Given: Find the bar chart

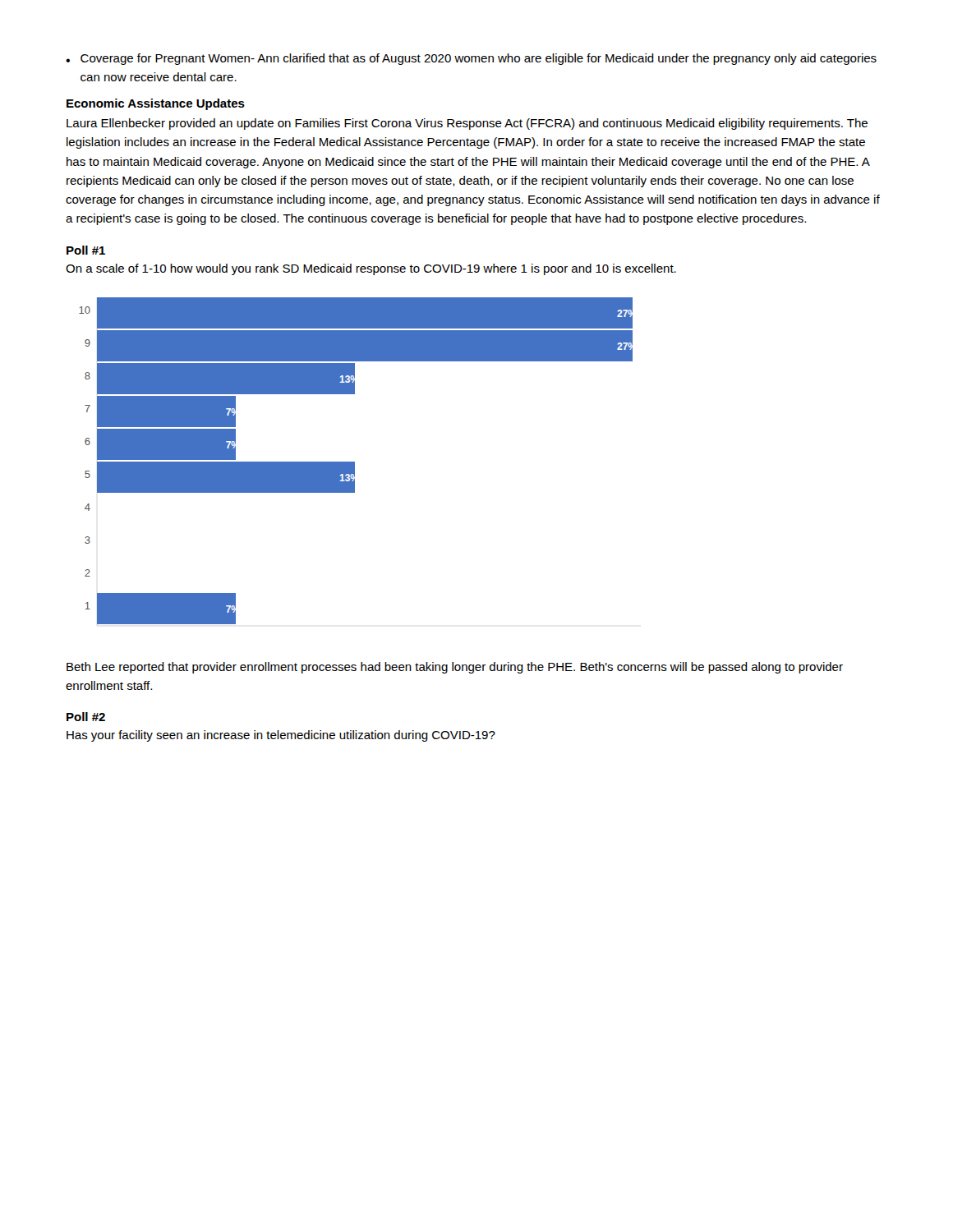Looking at the screenshot, I should coord(353,466).
